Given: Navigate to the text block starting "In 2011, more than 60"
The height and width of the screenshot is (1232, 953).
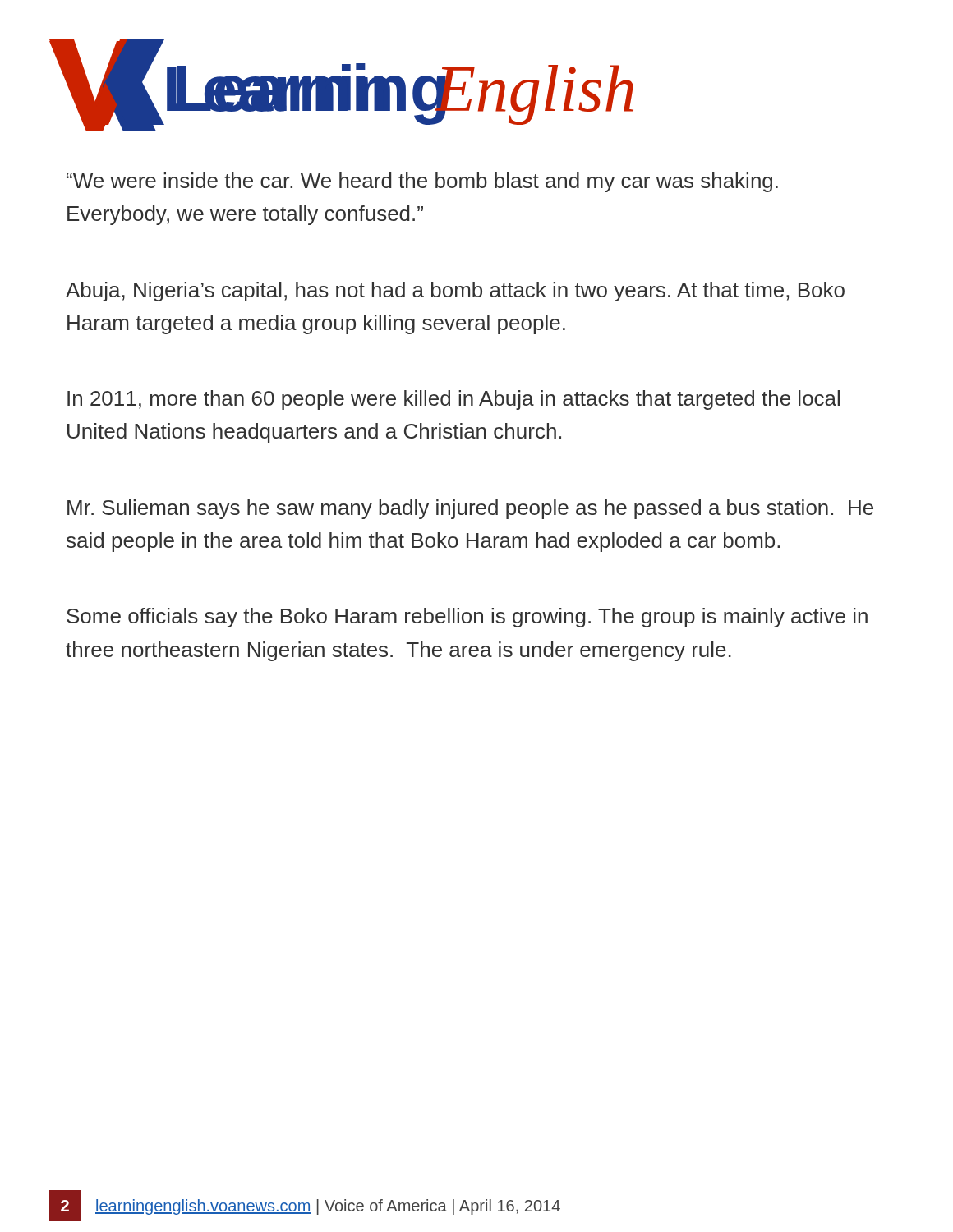Looking at the screenshot, I should [453, 415].
